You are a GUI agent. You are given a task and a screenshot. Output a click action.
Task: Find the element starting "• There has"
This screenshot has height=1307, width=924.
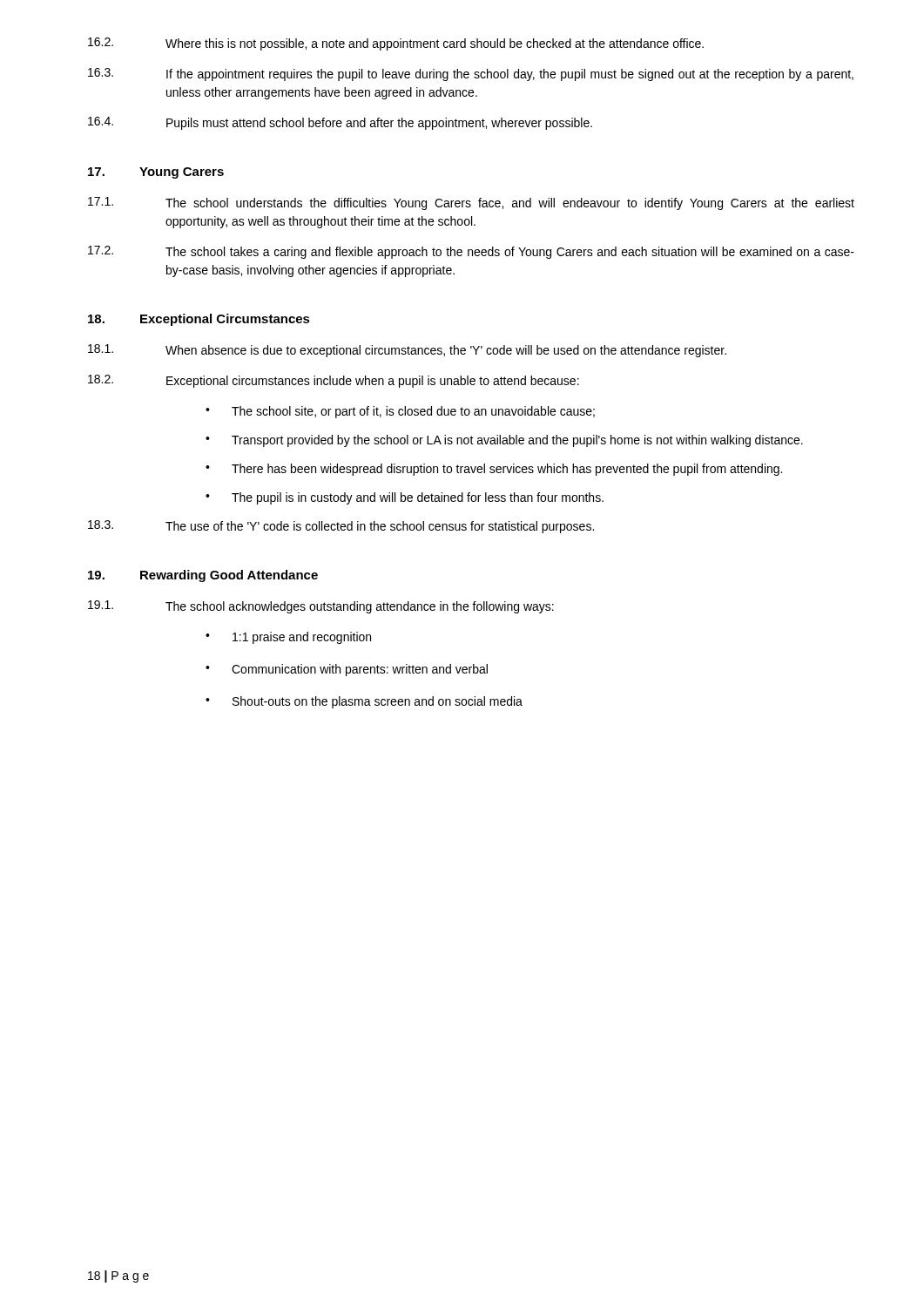[x=530, y=469]
